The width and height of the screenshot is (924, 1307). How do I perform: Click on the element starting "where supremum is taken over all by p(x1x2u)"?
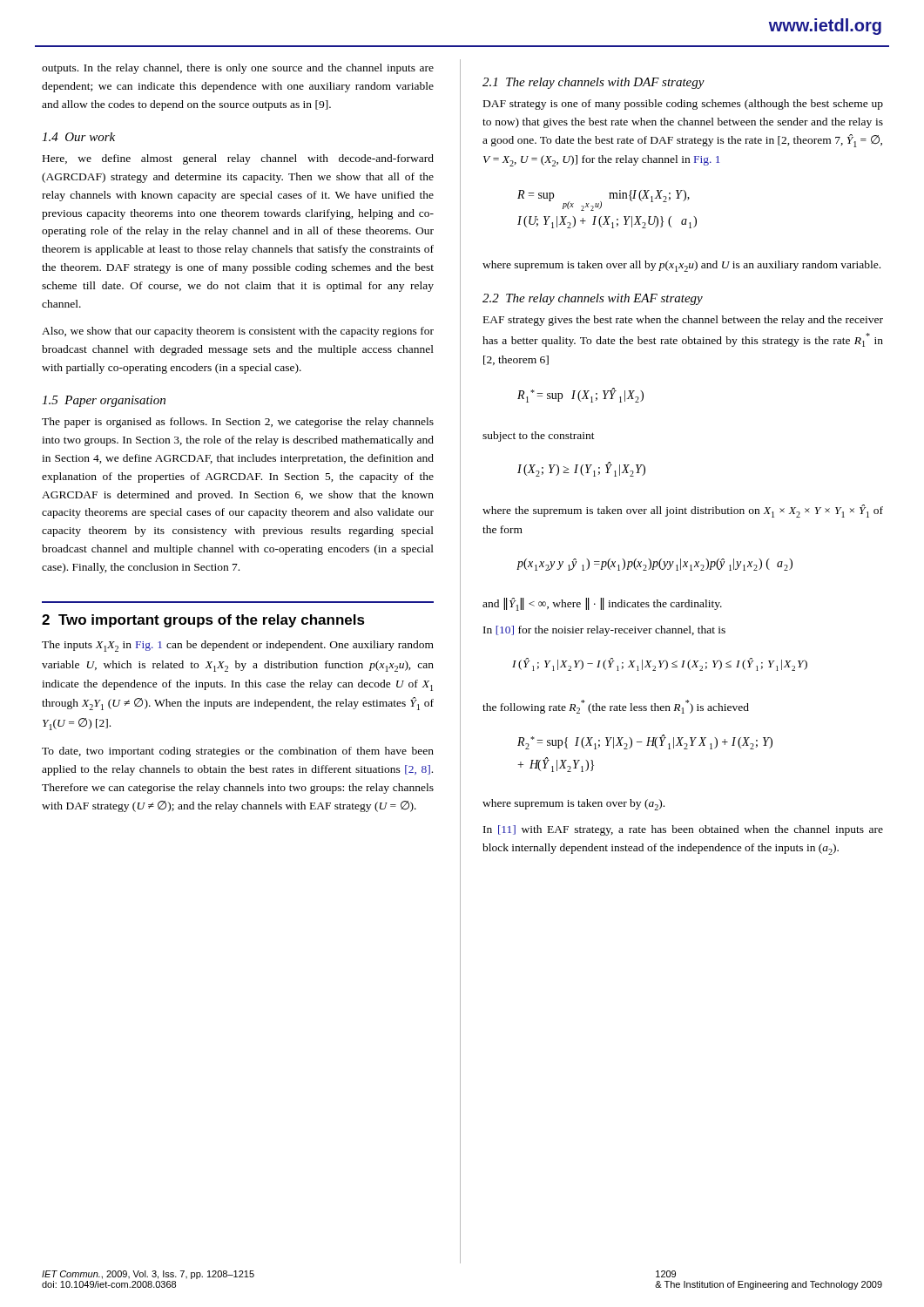click(x=682, y=266)
